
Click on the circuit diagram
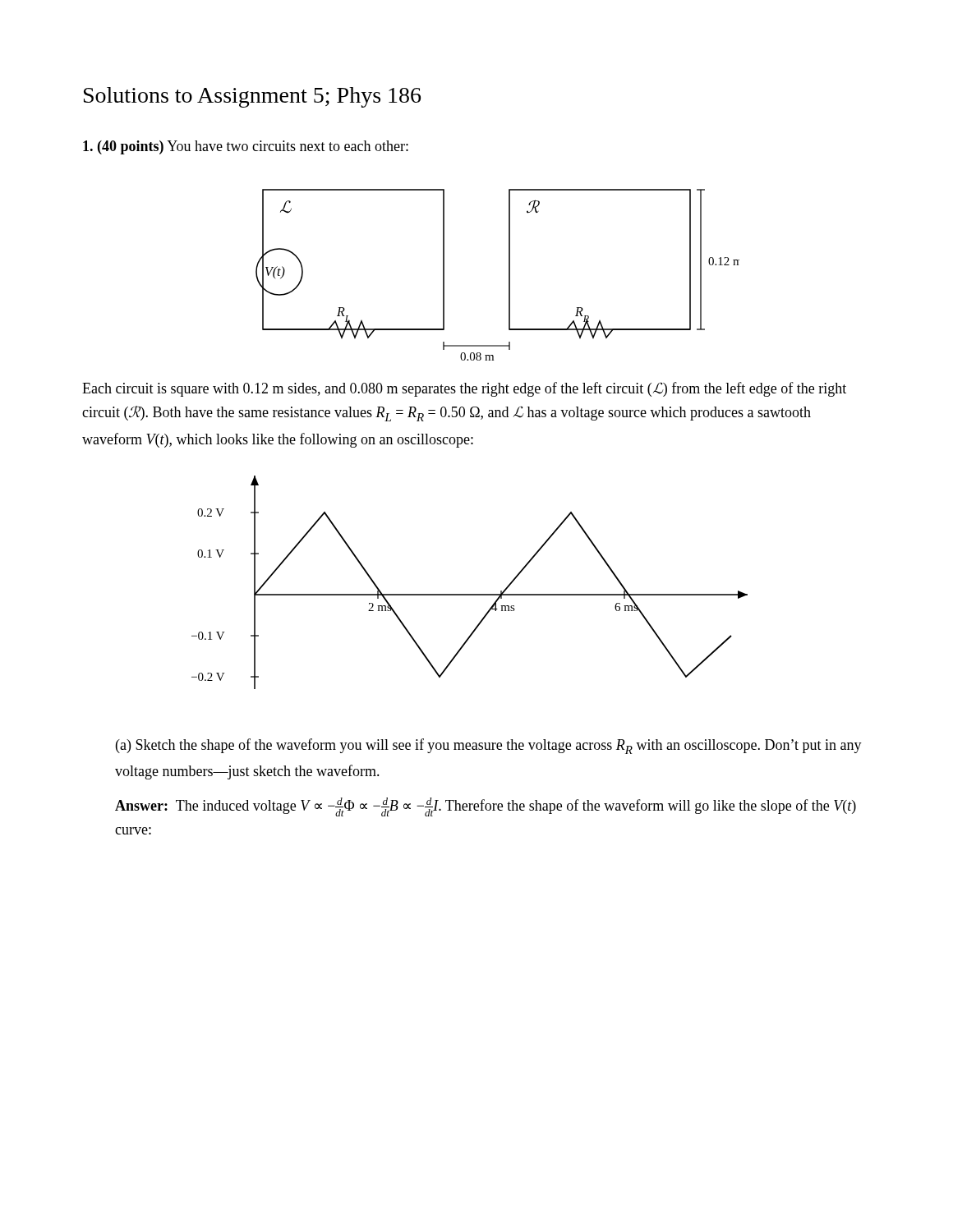tap(476, 268)
